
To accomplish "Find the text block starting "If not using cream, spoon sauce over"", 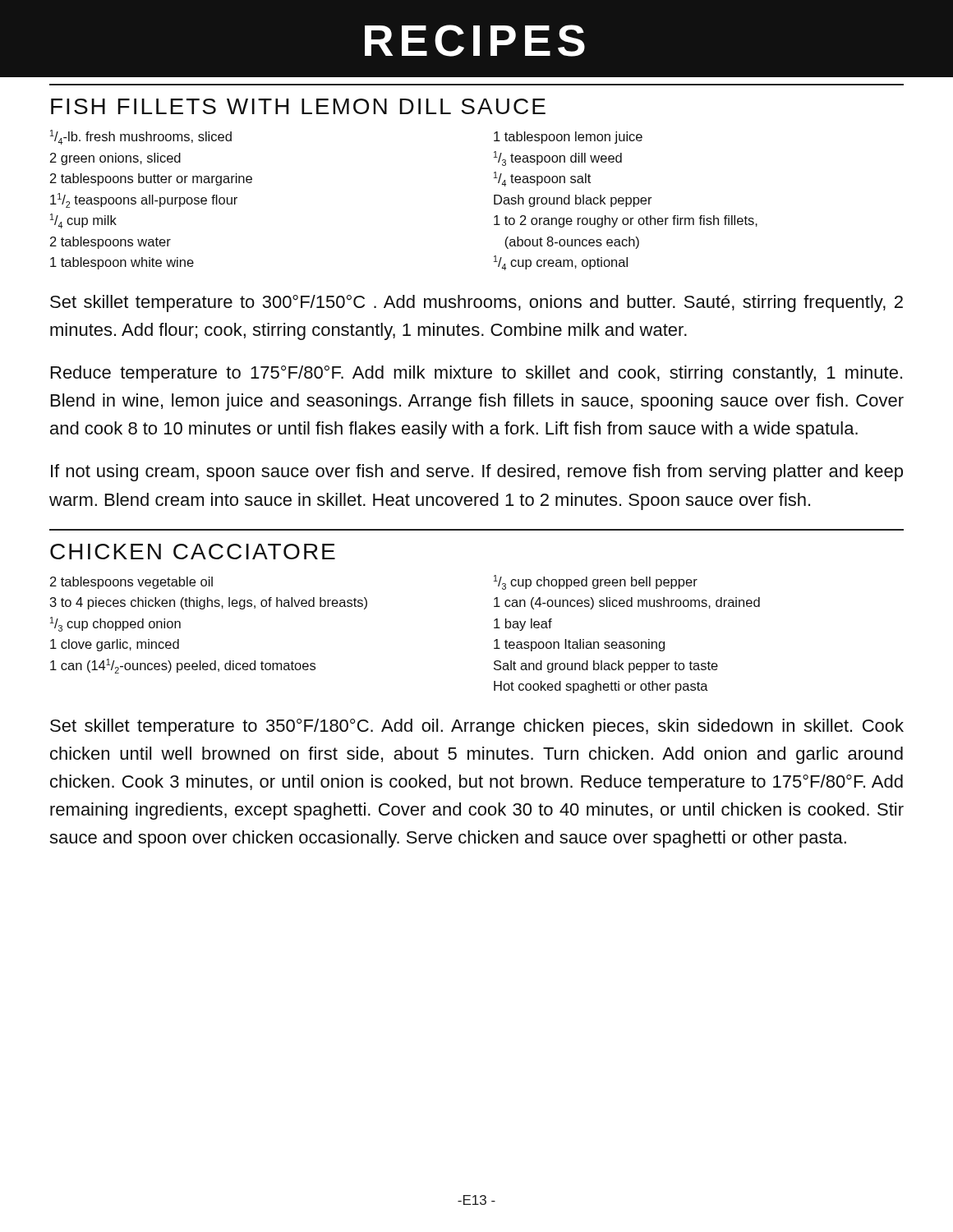I will click(x=476, y=485).
